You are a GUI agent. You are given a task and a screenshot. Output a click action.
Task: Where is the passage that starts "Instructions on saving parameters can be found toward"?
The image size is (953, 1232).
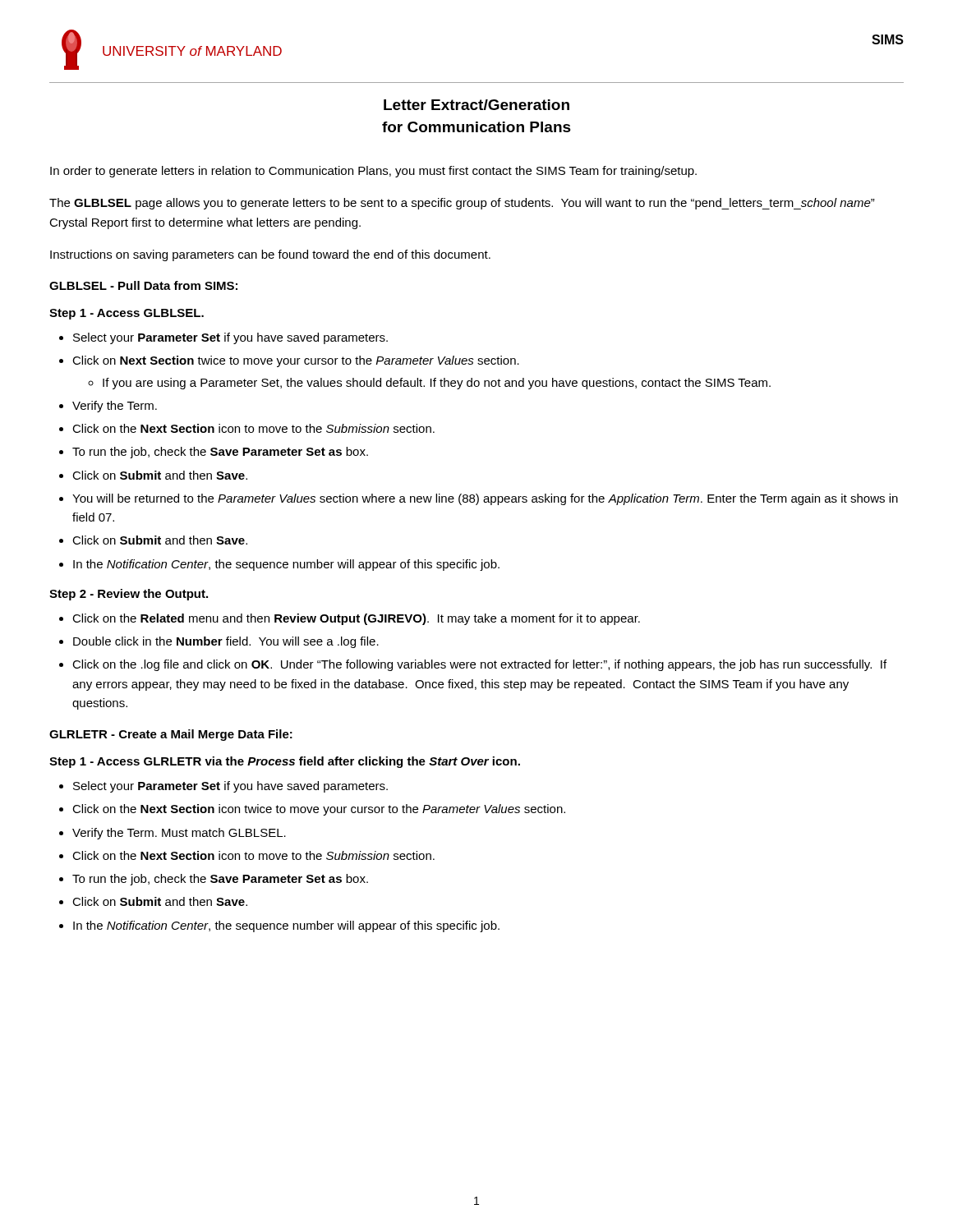[270, 254]
